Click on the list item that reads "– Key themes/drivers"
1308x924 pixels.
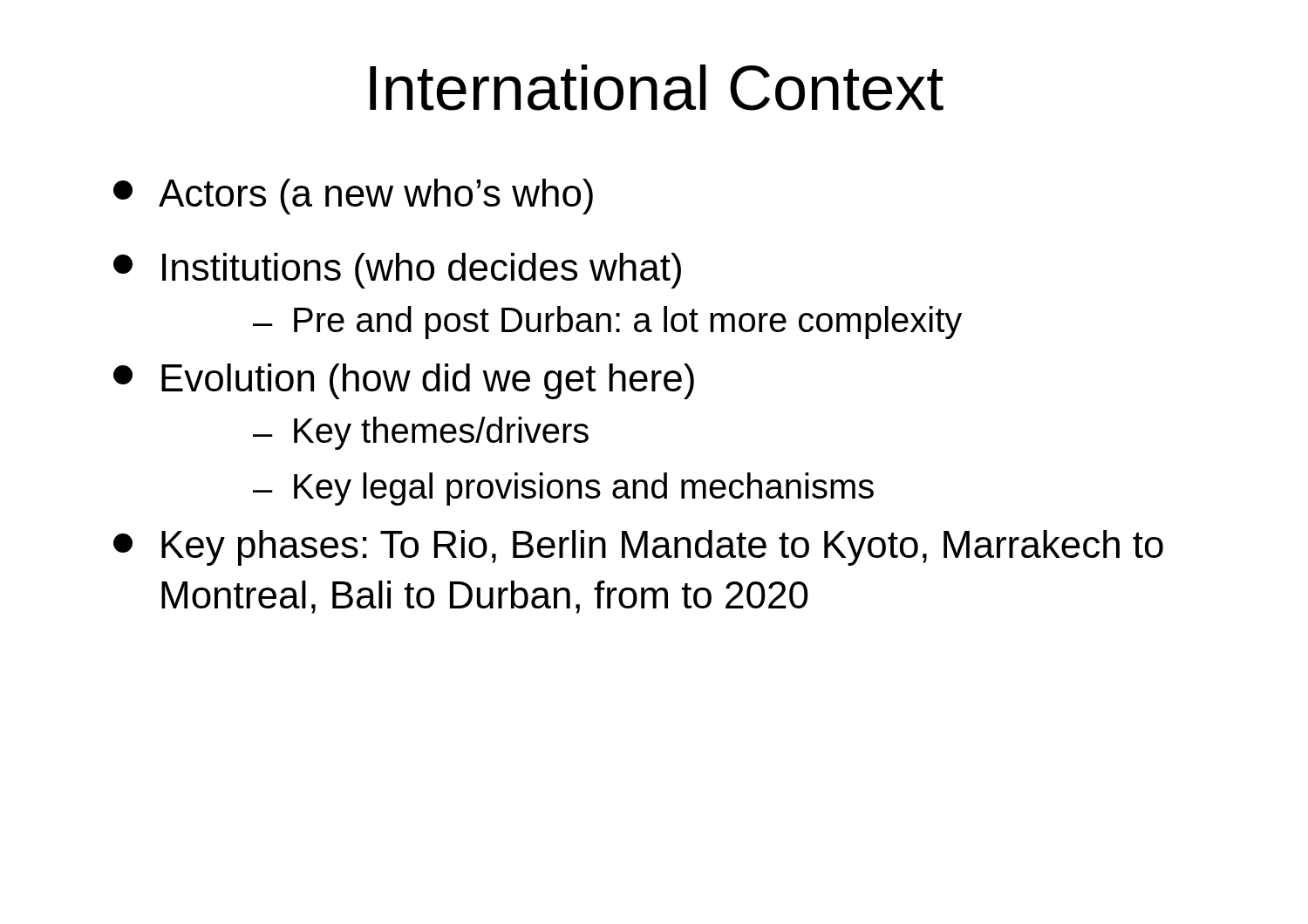tap(421, 433)
